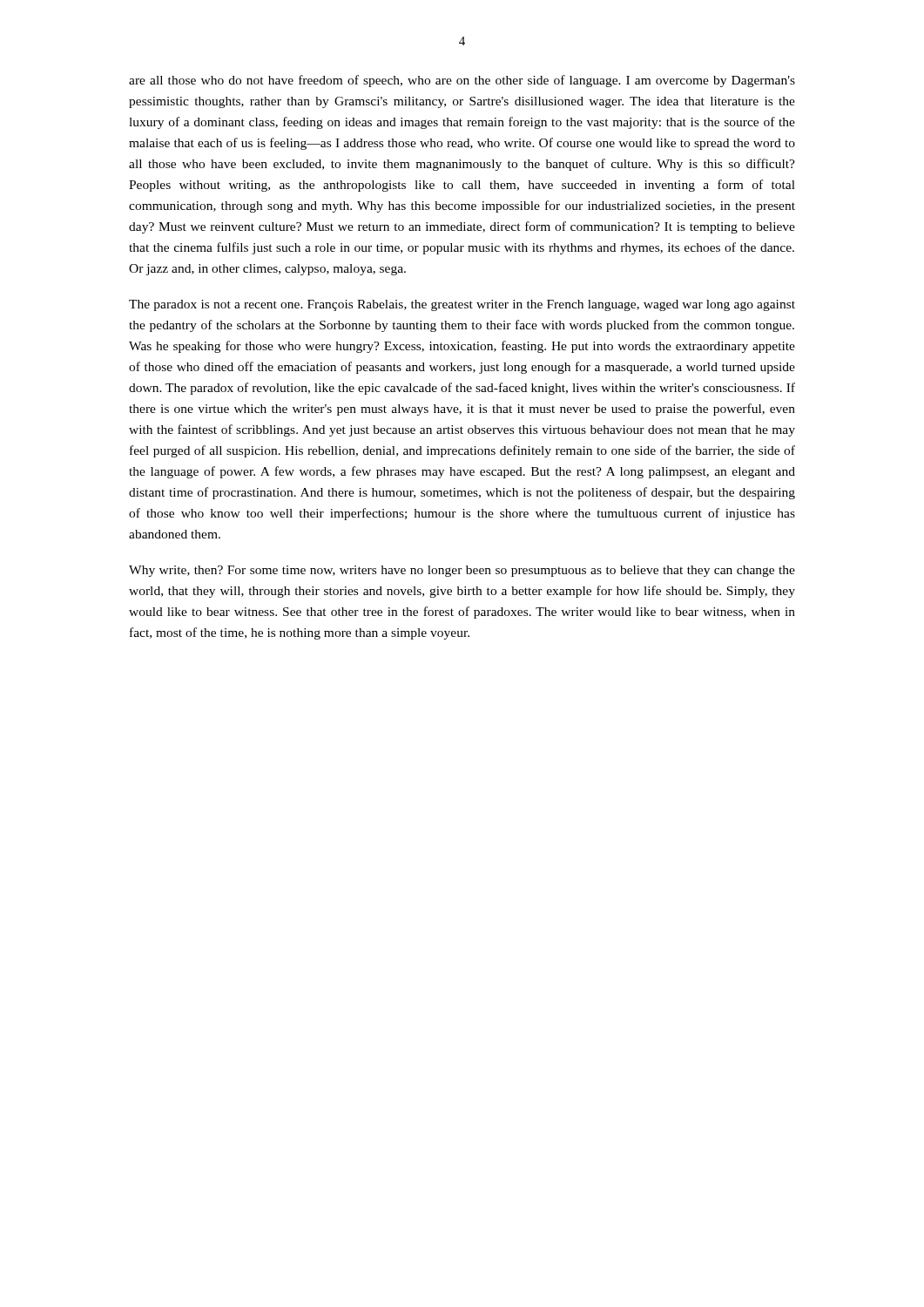Viewport: 924px width, 1307px height.
Task: Click the passage that begins "Why write, then? For some time"
Action: (x=462, y=601)
